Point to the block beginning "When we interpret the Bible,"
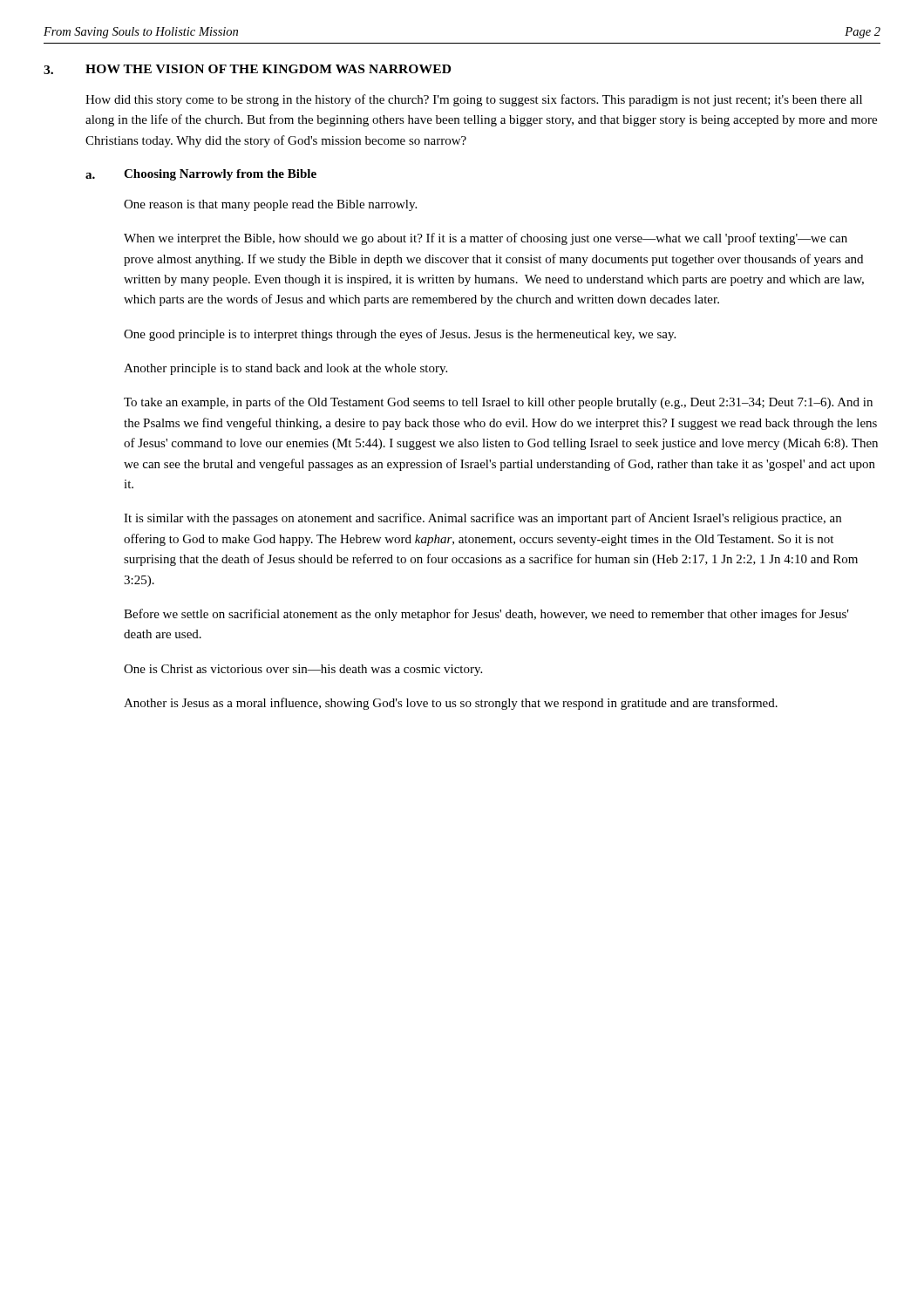Viewport: 924px width, 1308px height. 494,269
